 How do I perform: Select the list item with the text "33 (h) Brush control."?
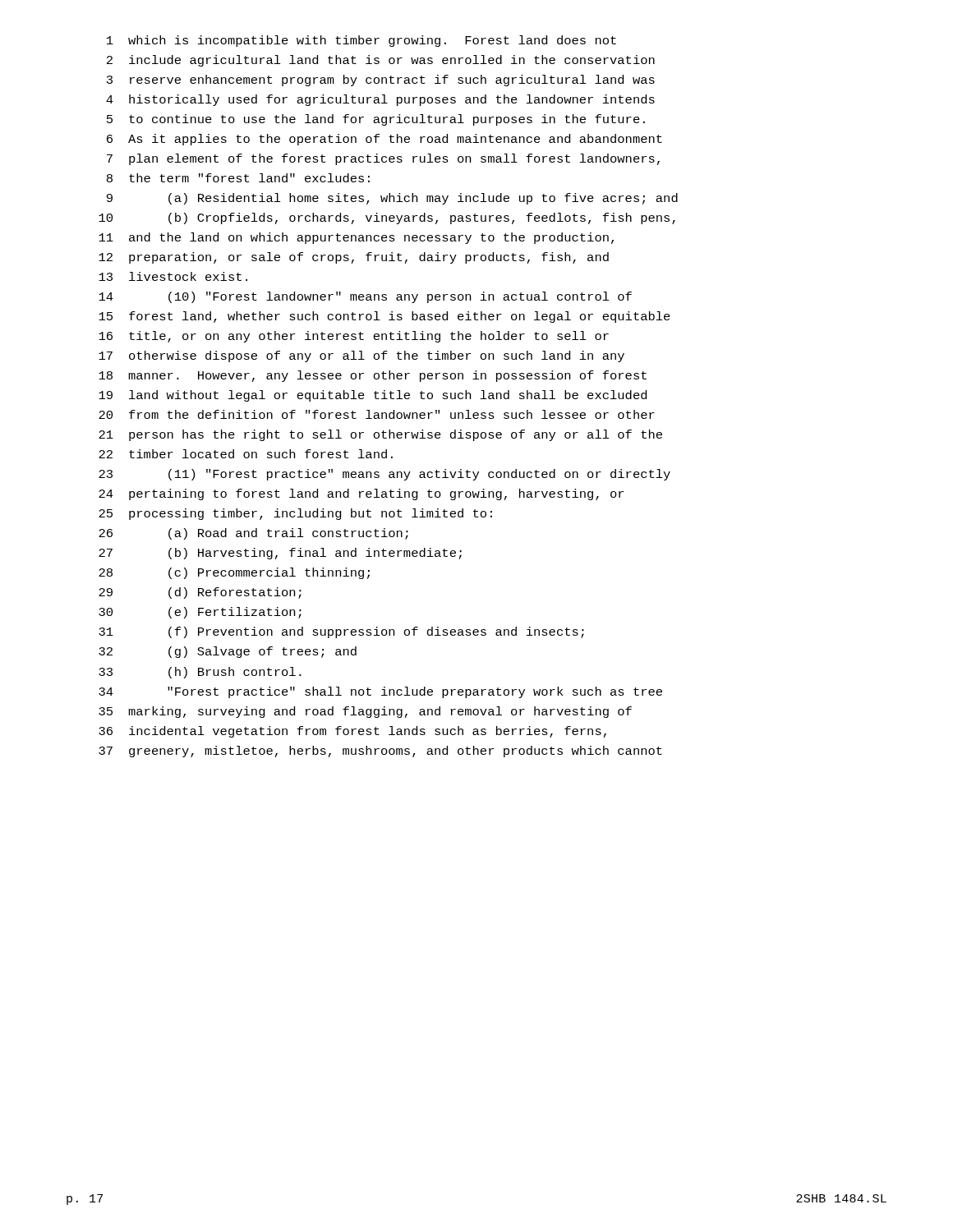coord(200,673)
